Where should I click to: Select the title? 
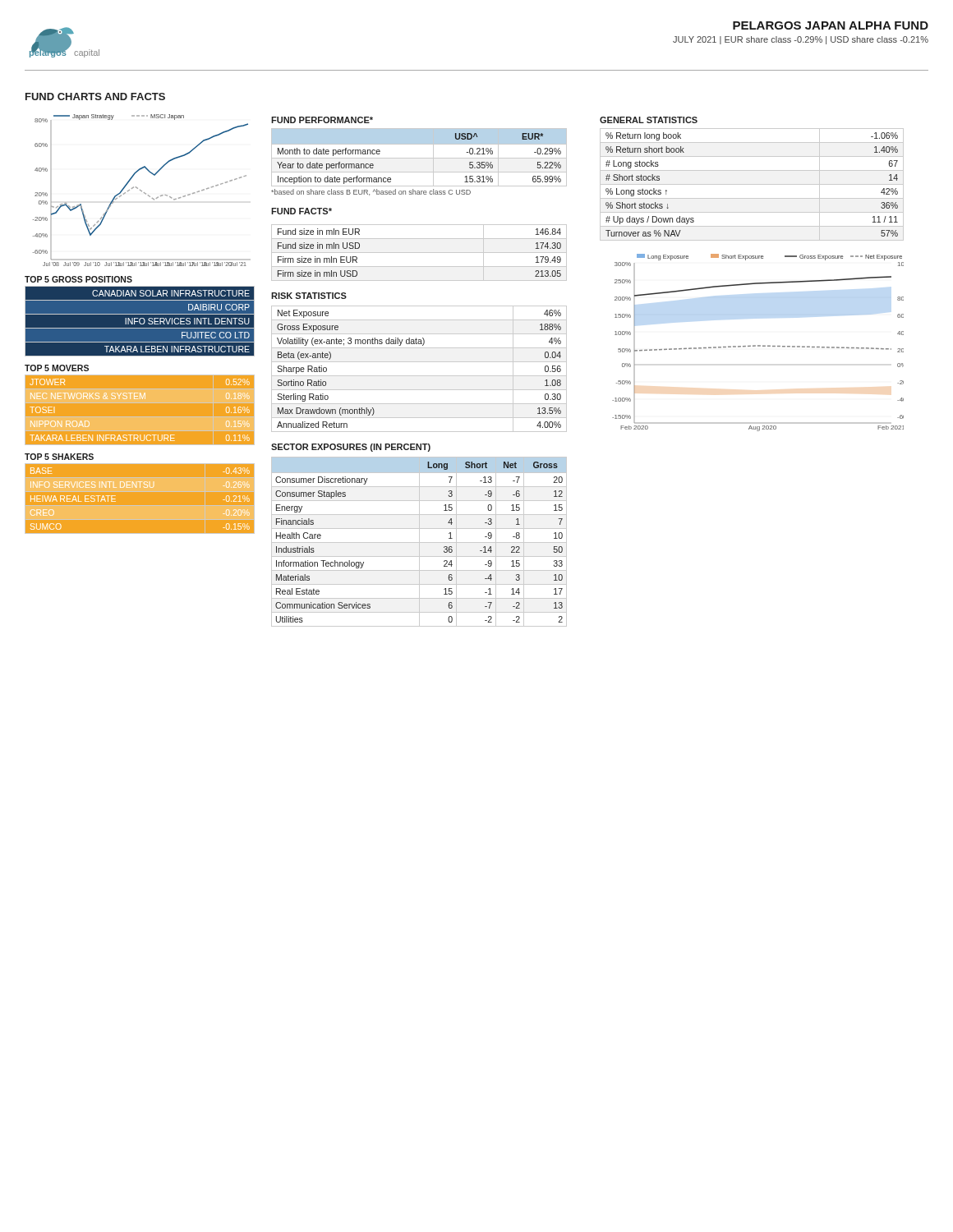tap(801, 31)
